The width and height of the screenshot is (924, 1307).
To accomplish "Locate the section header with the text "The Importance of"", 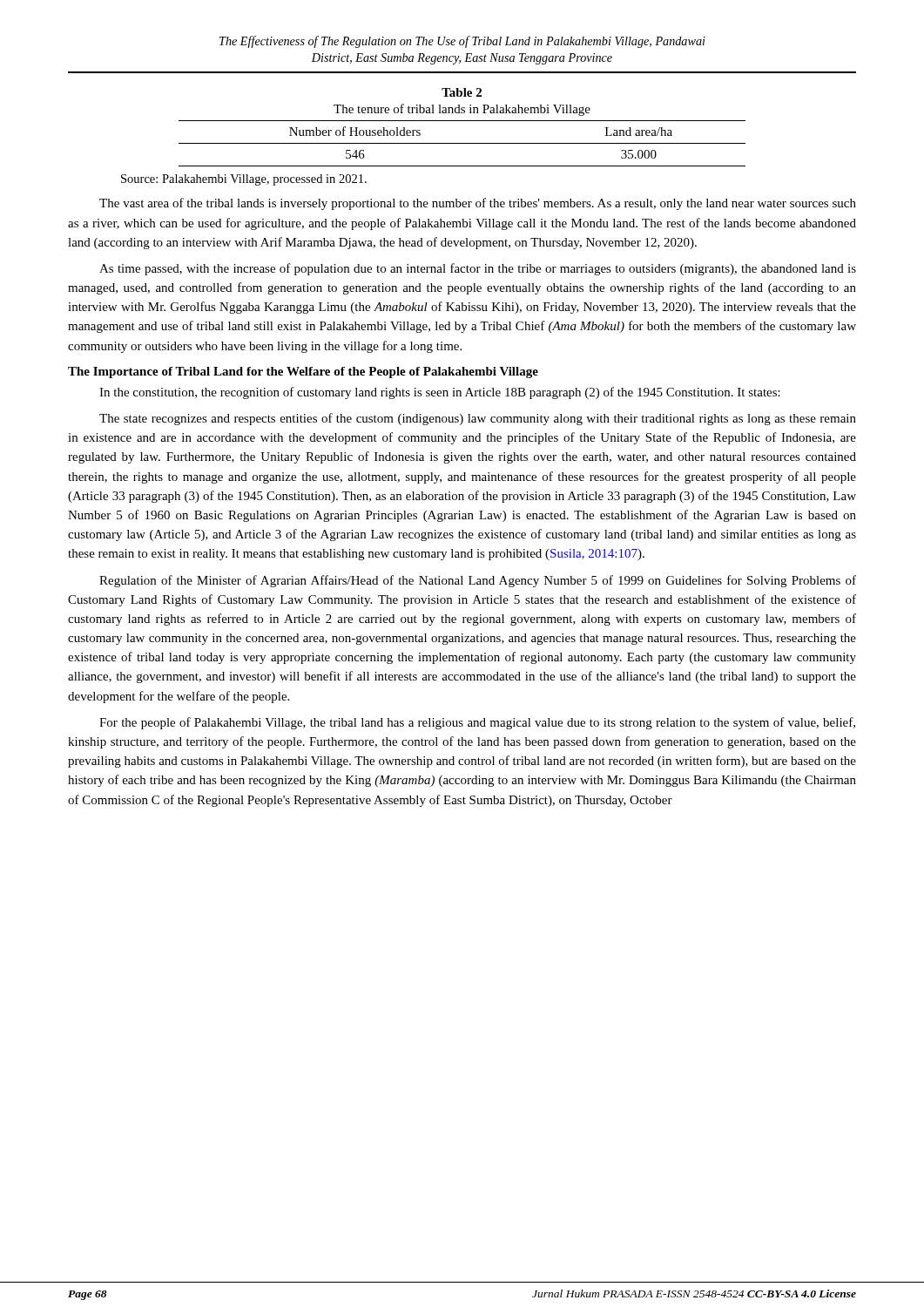I will click(x=303, y=371).
